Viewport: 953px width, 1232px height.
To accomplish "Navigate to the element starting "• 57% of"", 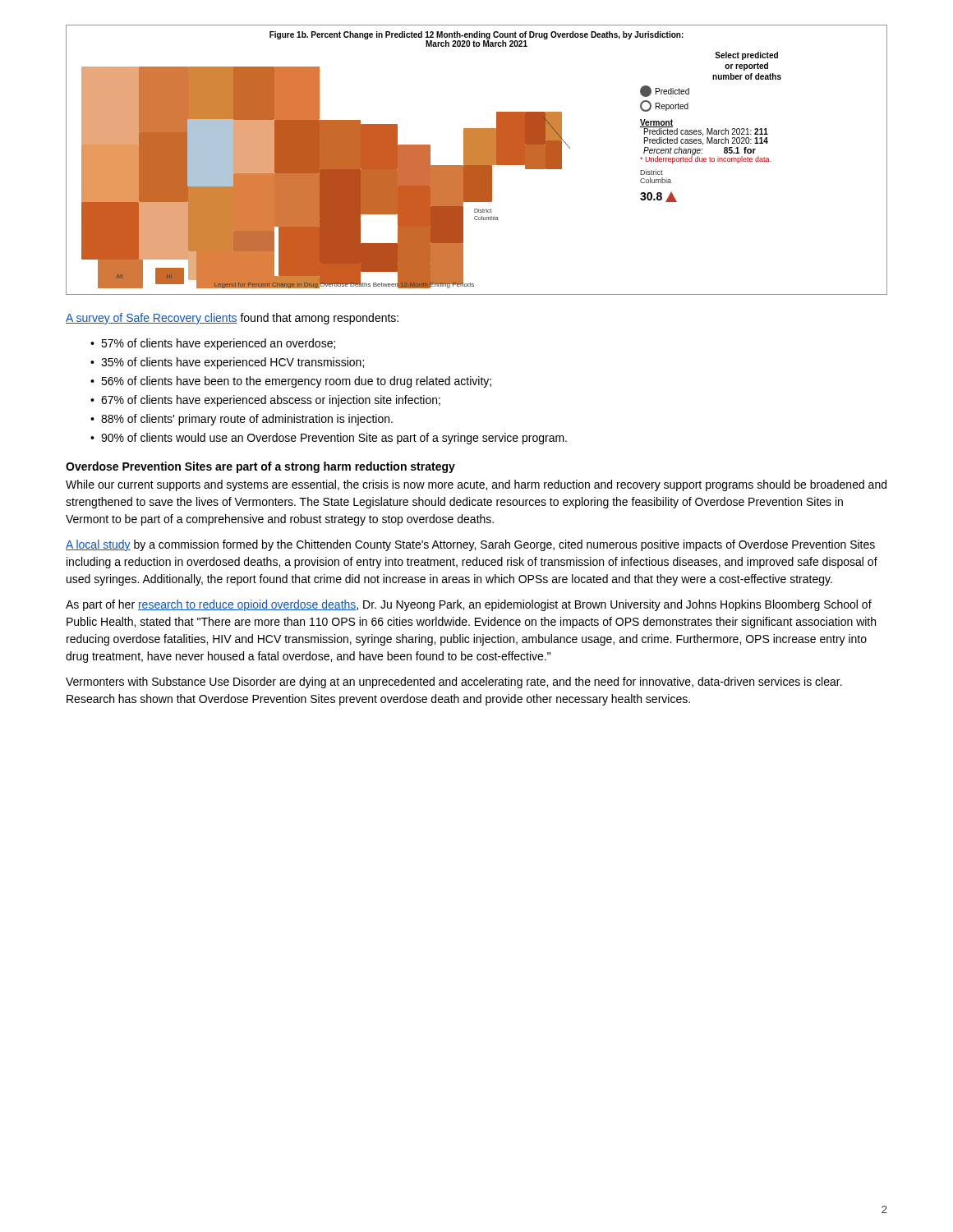I will (x=213, y=344).
